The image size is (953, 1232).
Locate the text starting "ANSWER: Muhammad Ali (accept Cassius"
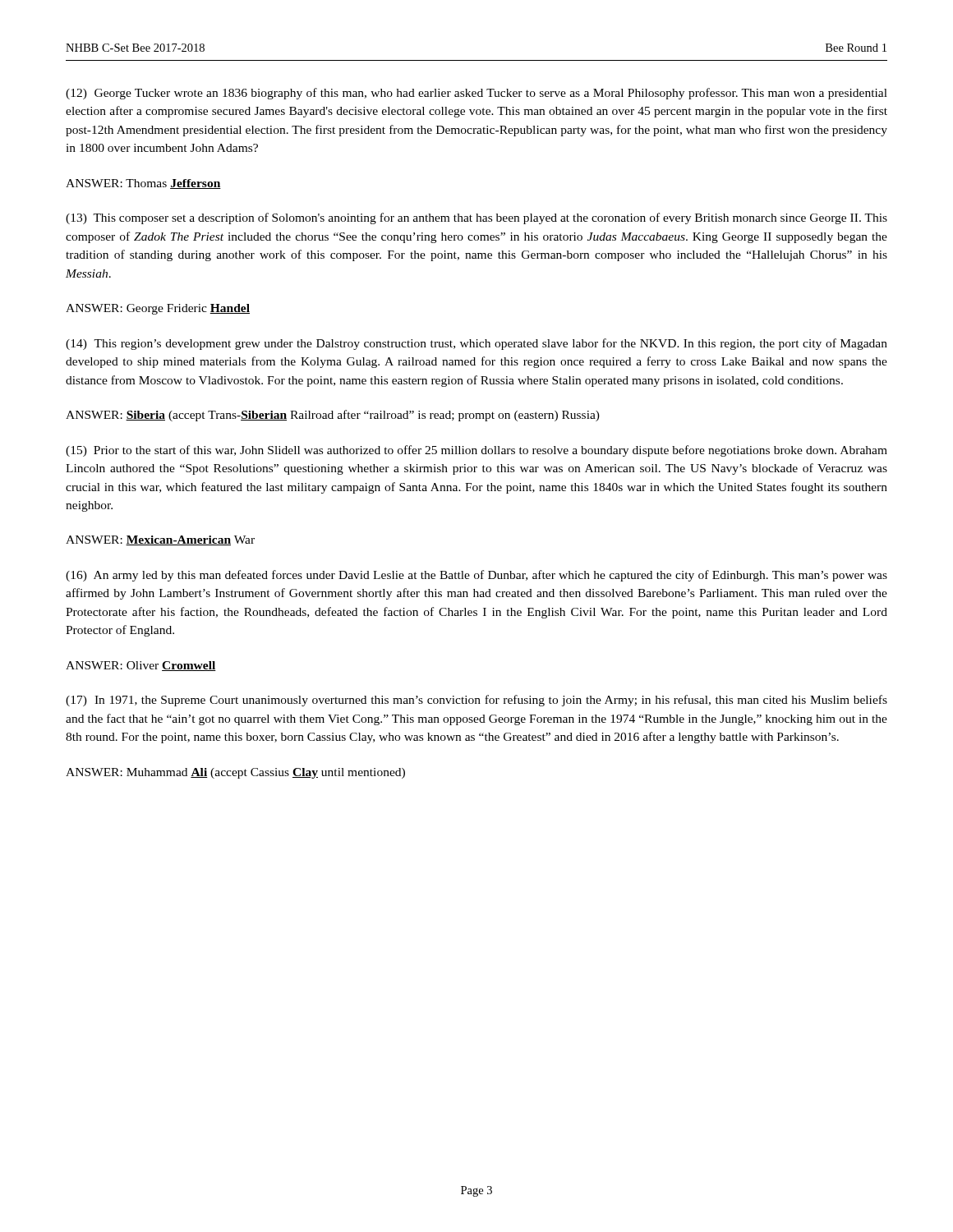[x=236, y=771]
